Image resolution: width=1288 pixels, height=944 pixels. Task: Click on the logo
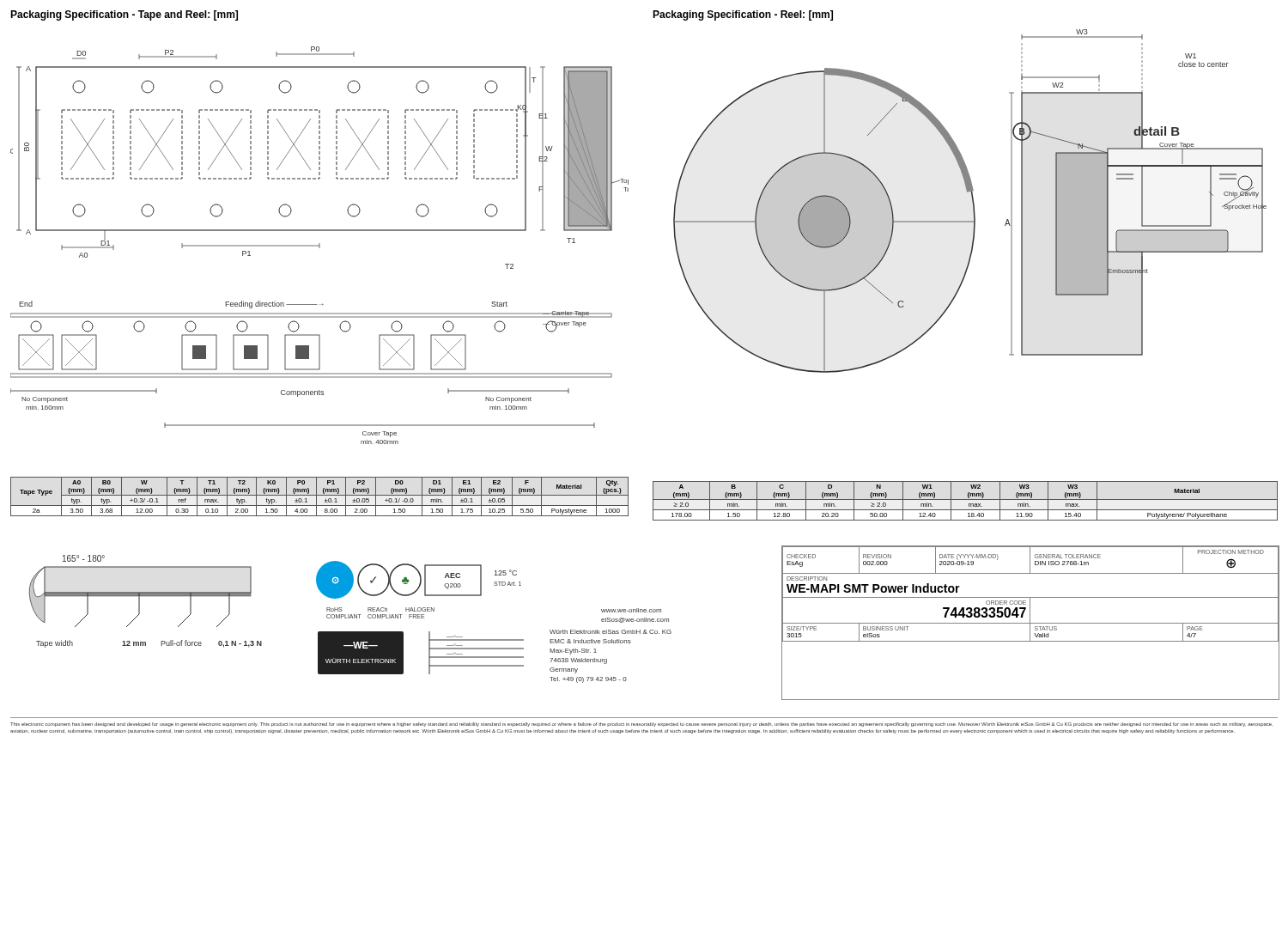pyautogui.click(x=541, y=618)
